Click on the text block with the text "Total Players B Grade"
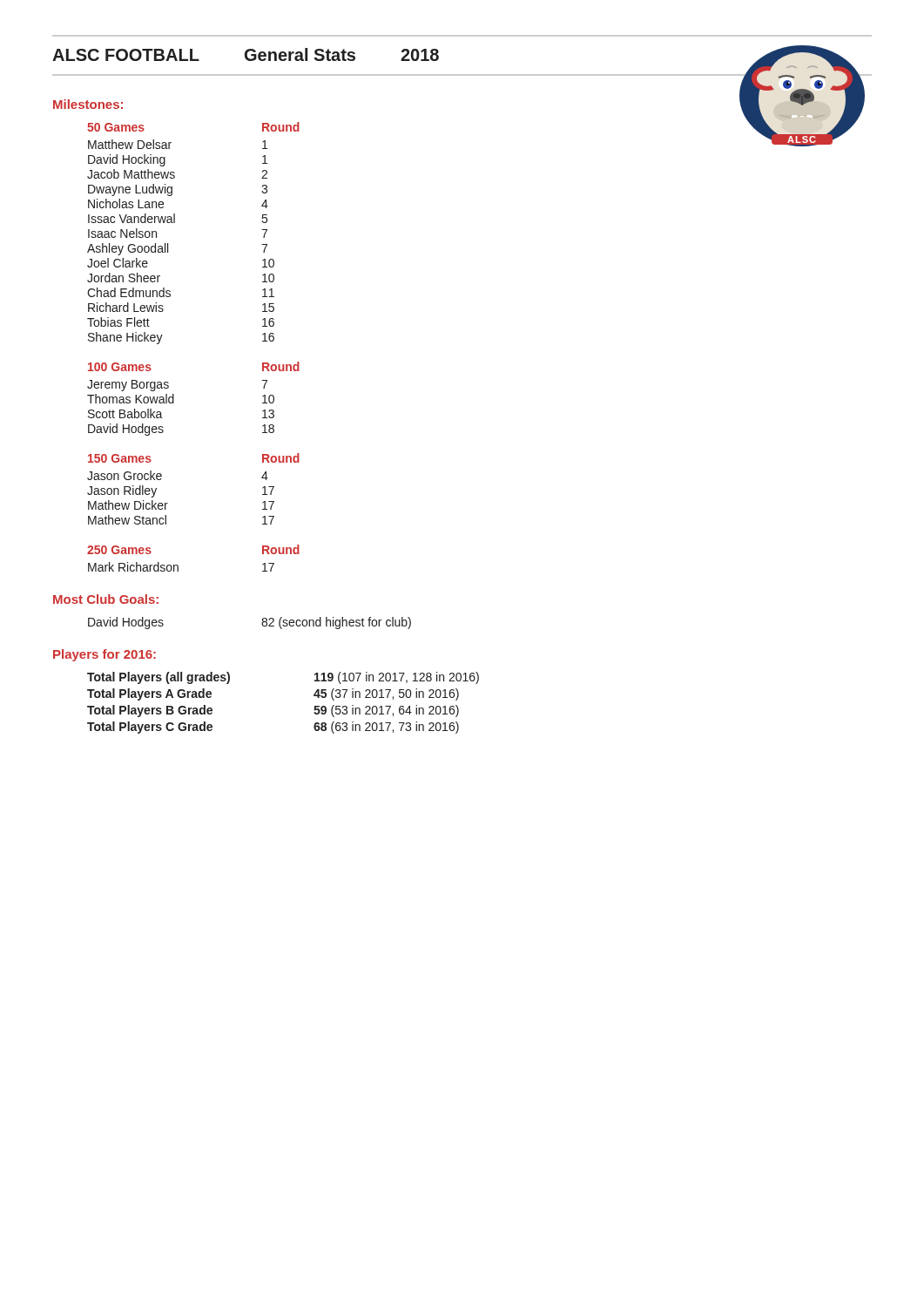 (x=156, y=711)
